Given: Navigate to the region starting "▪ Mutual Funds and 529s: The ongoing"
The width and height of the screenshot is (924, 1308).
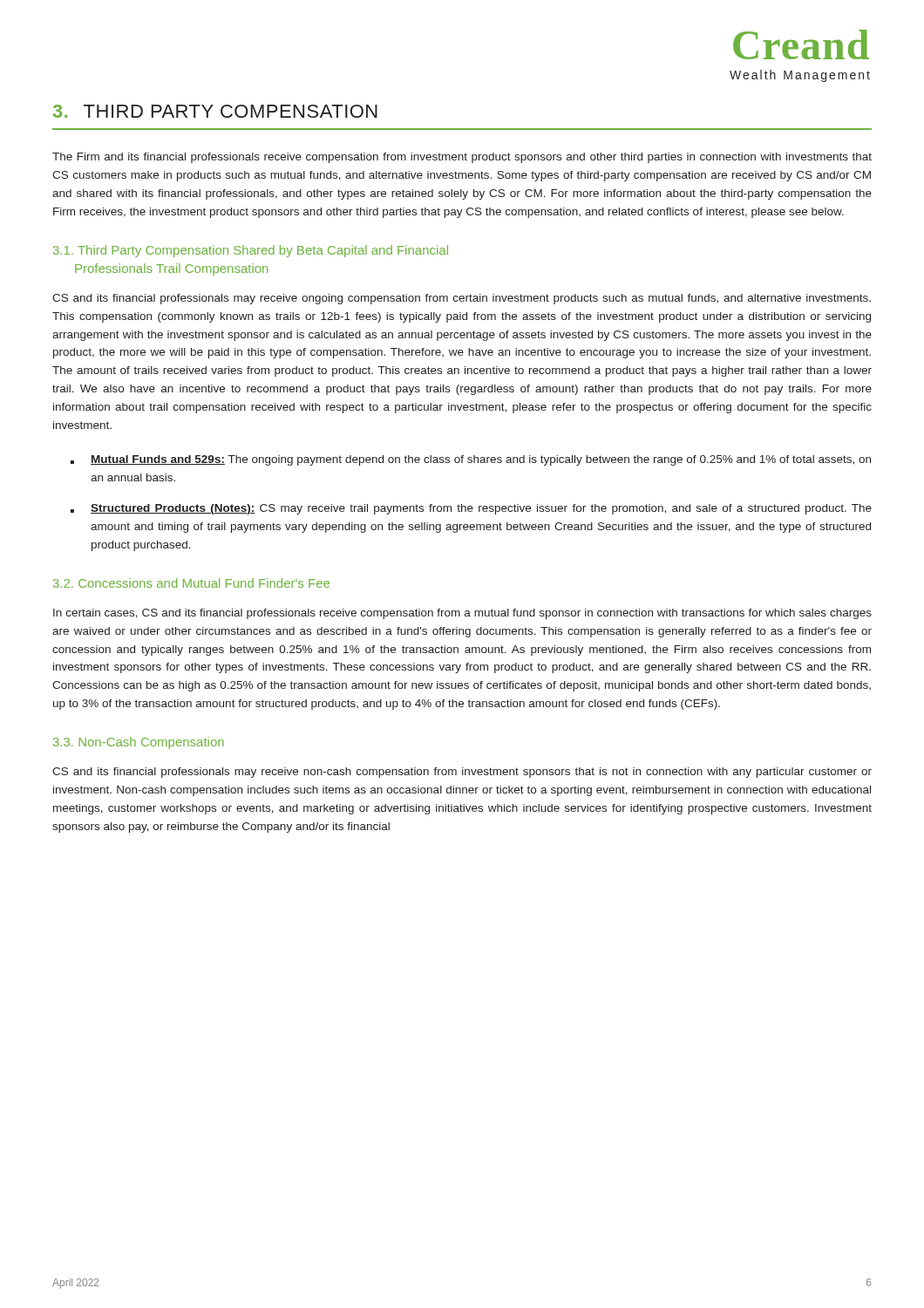Looking at the screenshot, I should (471, 469).
